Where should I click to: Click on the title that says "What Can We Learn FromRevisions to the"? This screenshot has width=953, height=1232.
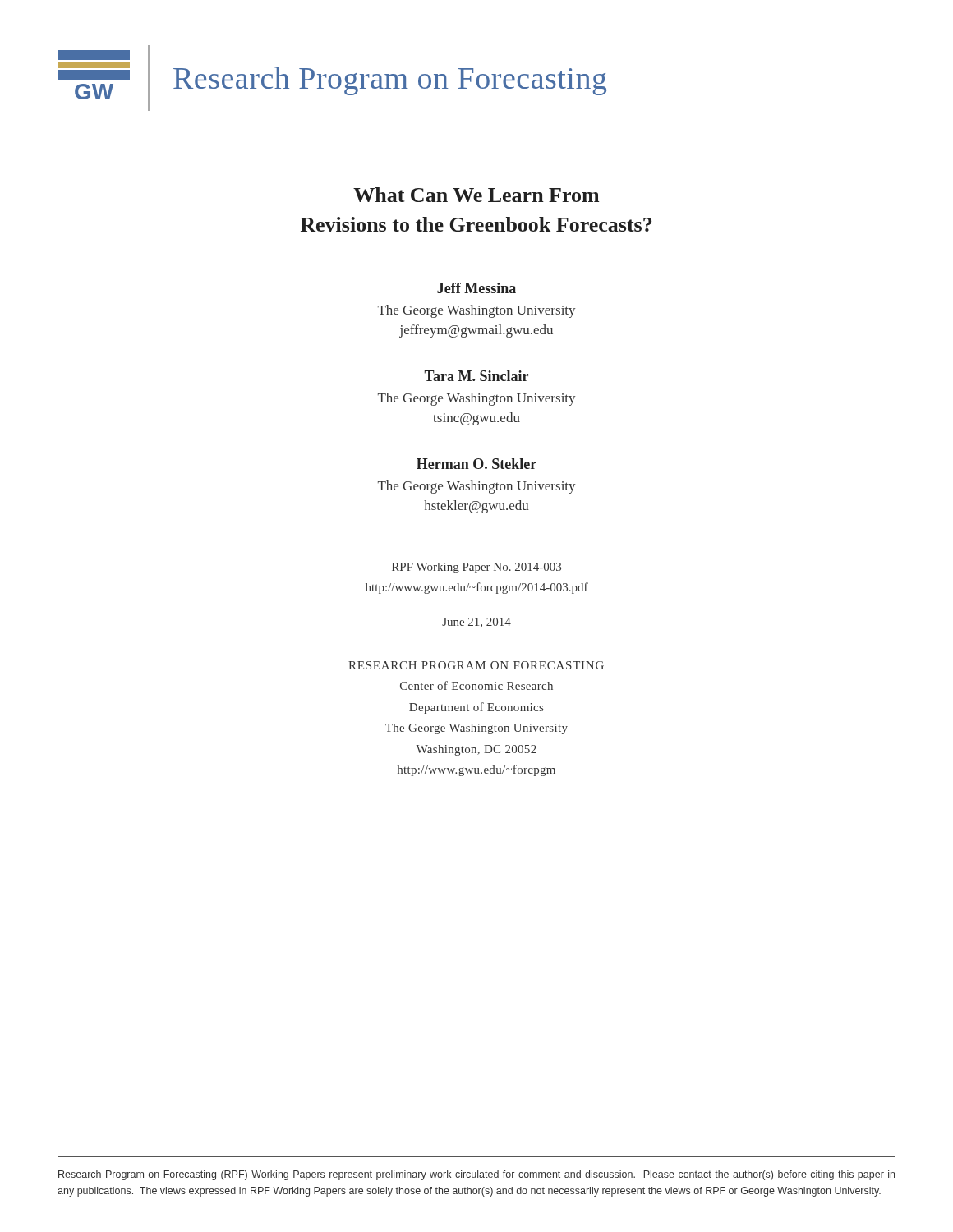point(476,210)
